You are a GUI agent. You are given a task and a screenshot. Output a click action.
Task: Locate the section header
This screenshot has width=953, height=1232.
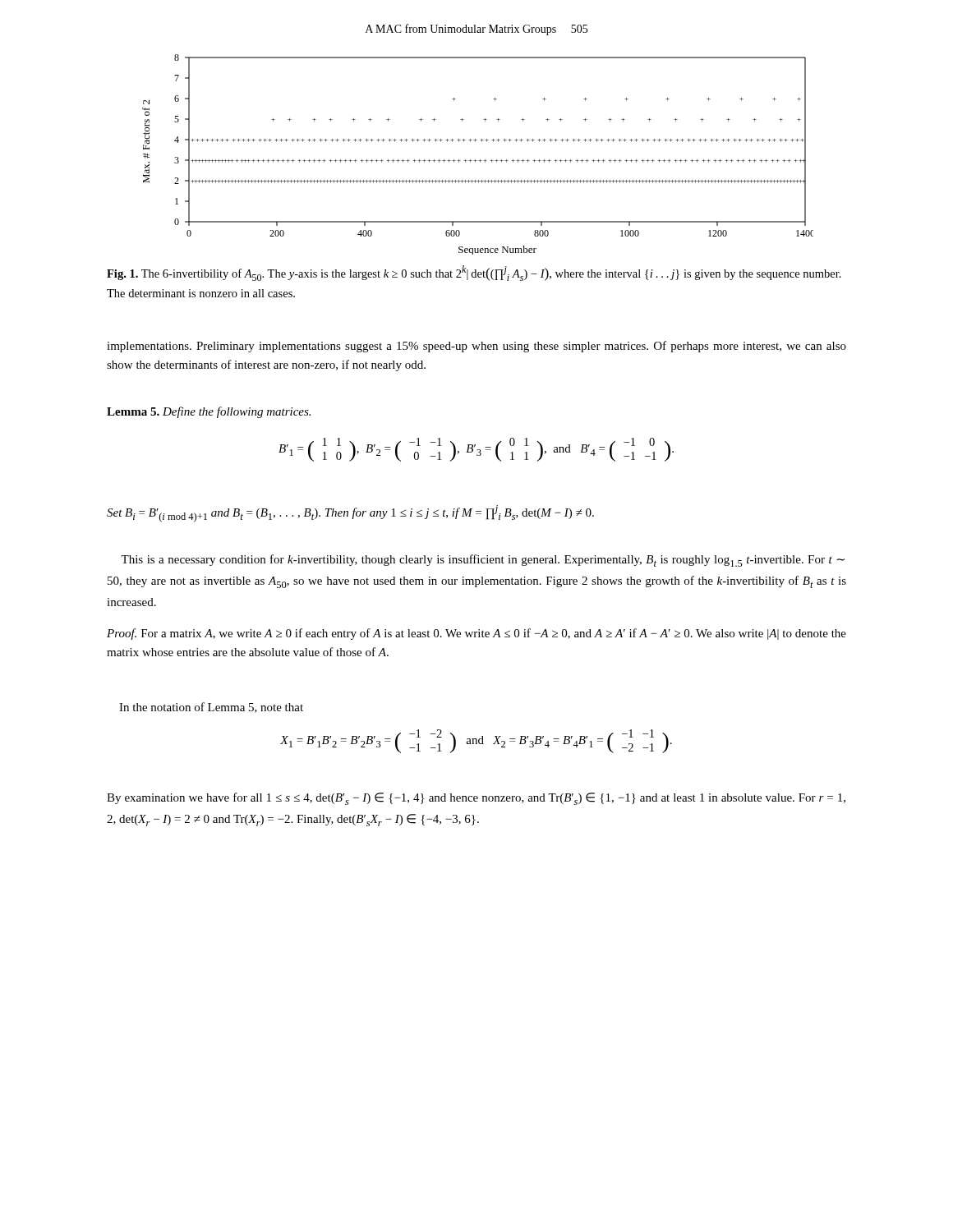[209, 411]
